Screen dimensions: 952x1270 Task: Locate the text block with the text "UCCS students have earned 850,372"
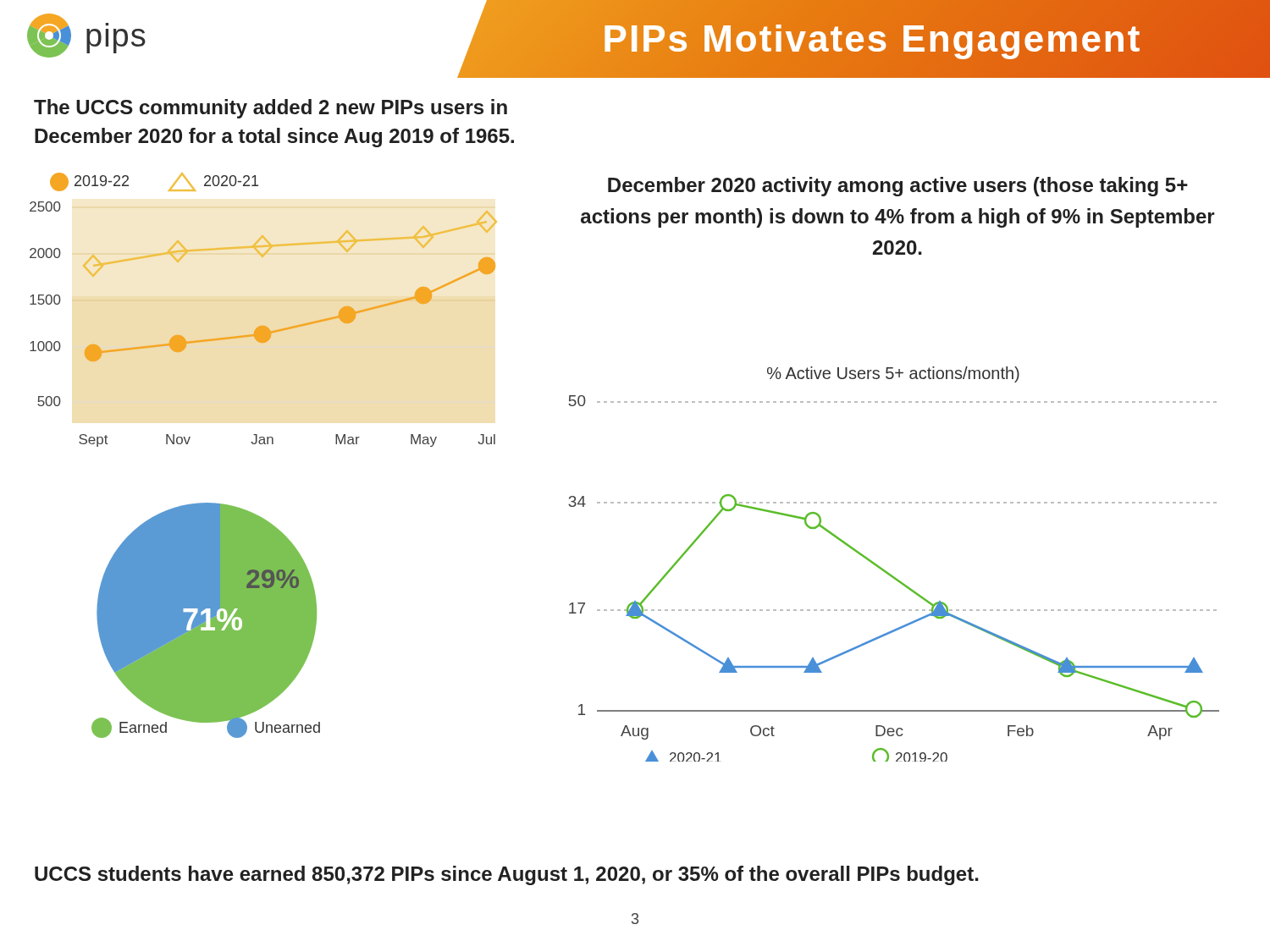pos(507,874)
